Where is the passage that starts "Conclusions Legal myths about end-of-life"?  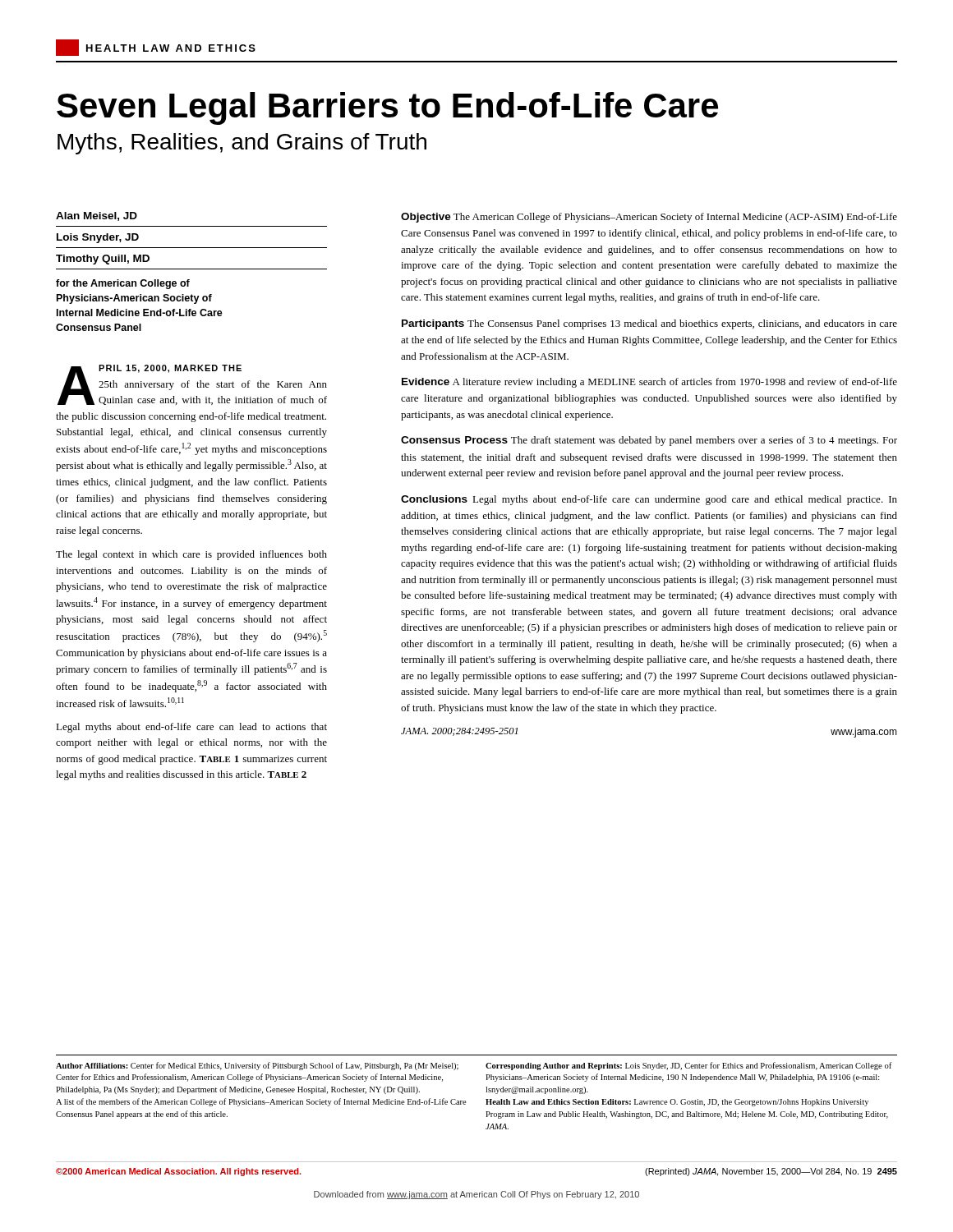(x=649, y=603)
